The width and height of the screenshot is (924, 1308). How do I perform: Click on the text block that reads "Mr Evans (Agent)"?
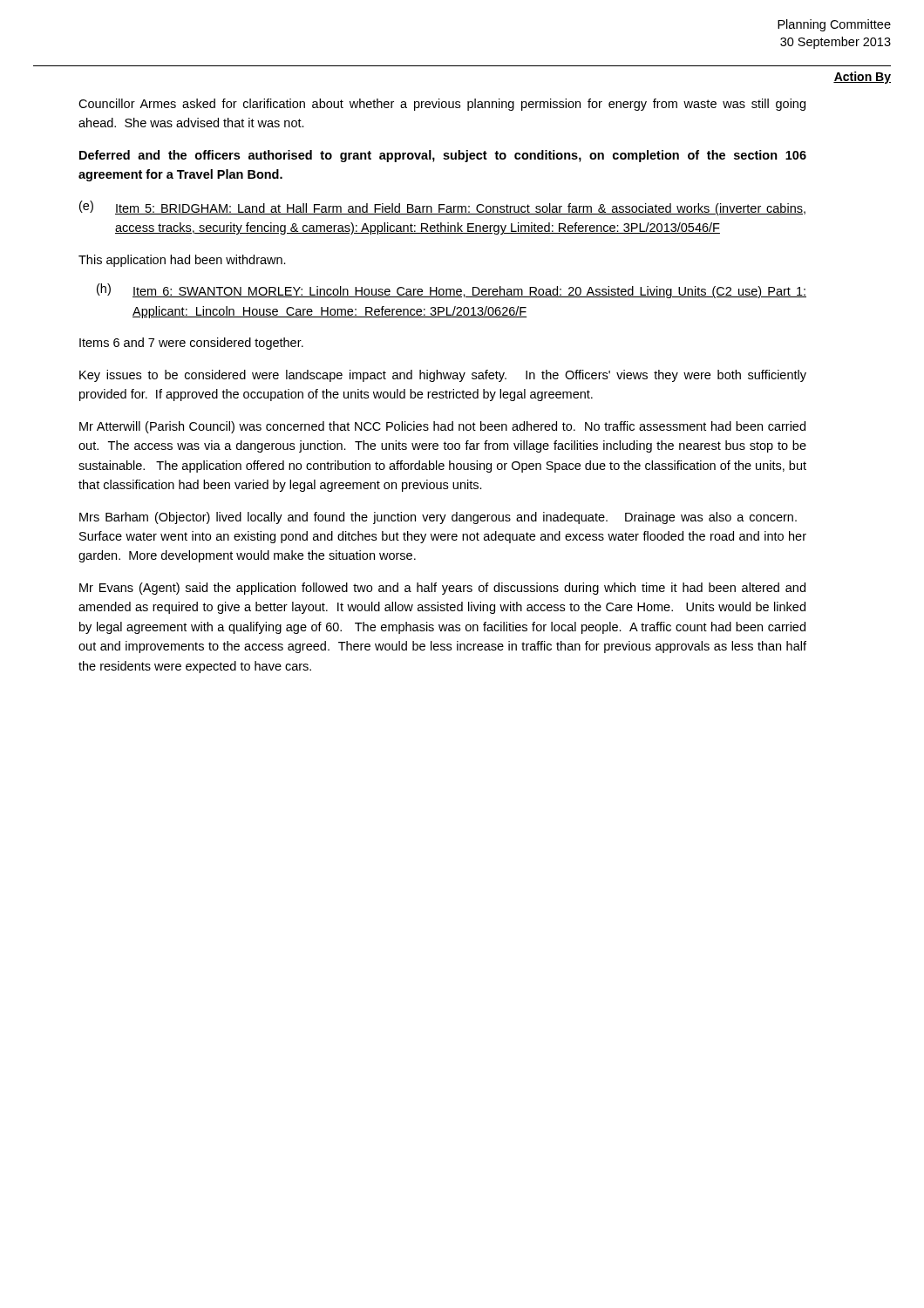point(442,627)
